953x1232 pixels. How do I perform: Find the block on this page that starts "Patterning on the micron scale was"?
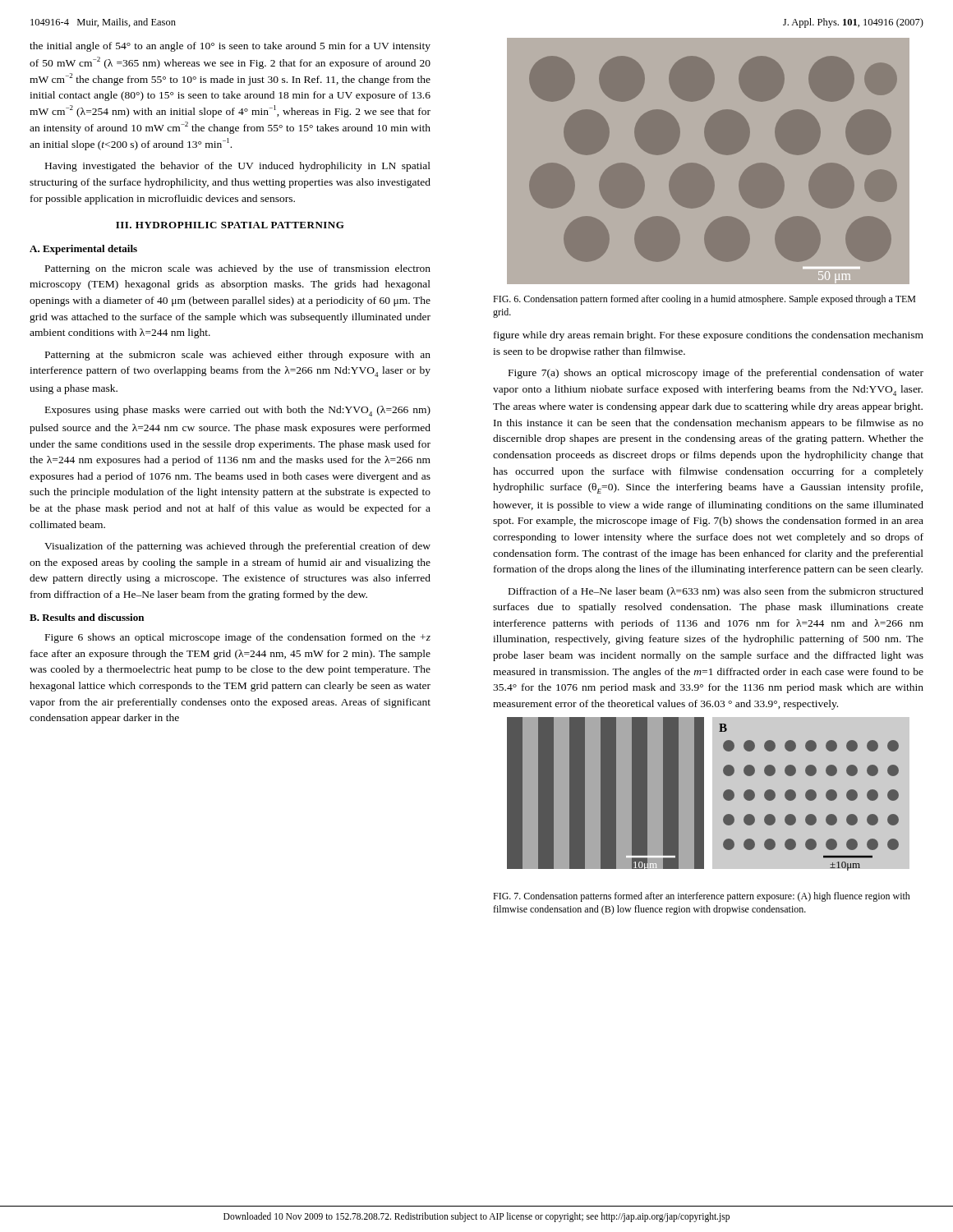pos(230,300)
